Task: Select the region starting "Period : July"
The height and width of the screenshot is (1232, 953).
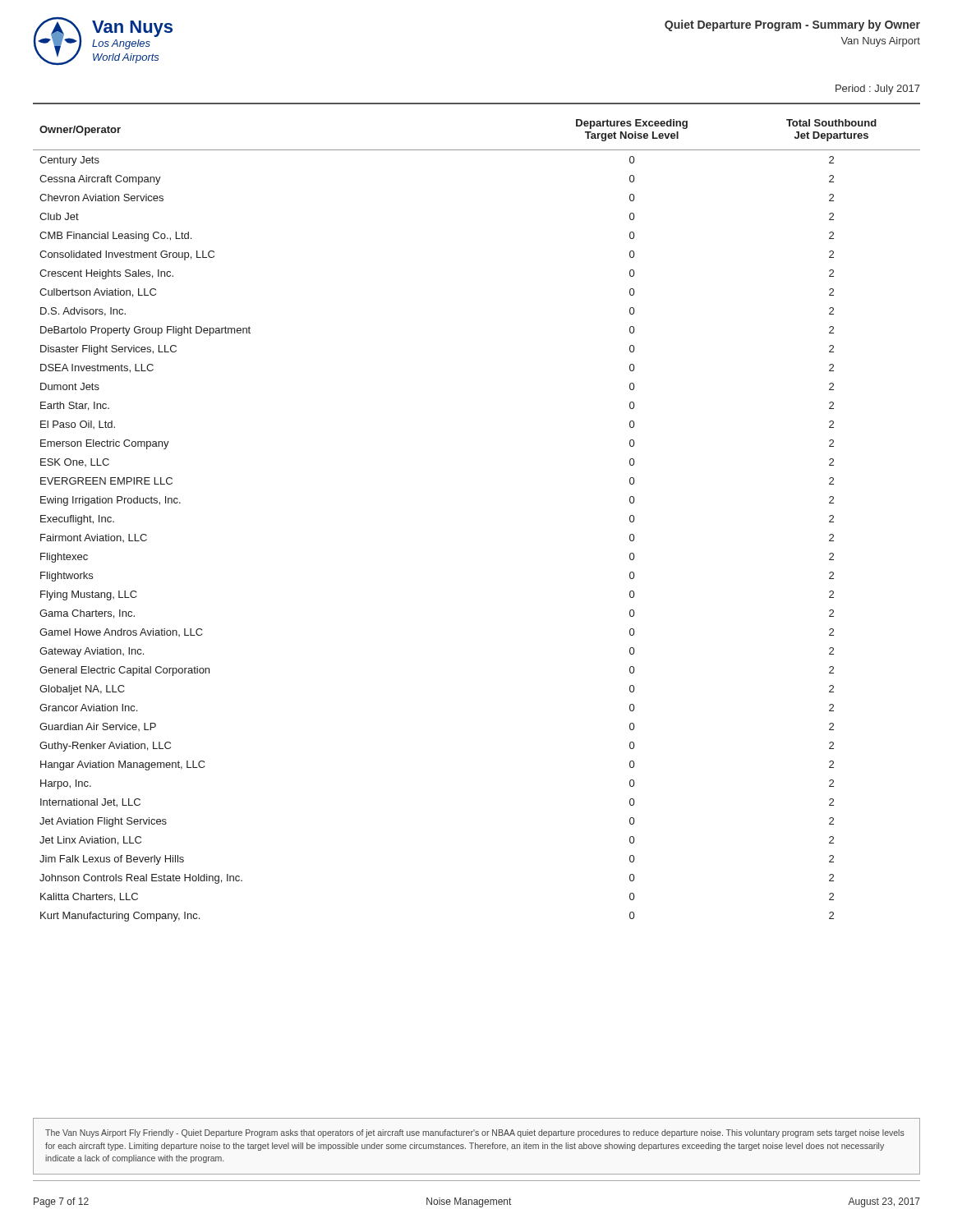Action: [877, 88]
